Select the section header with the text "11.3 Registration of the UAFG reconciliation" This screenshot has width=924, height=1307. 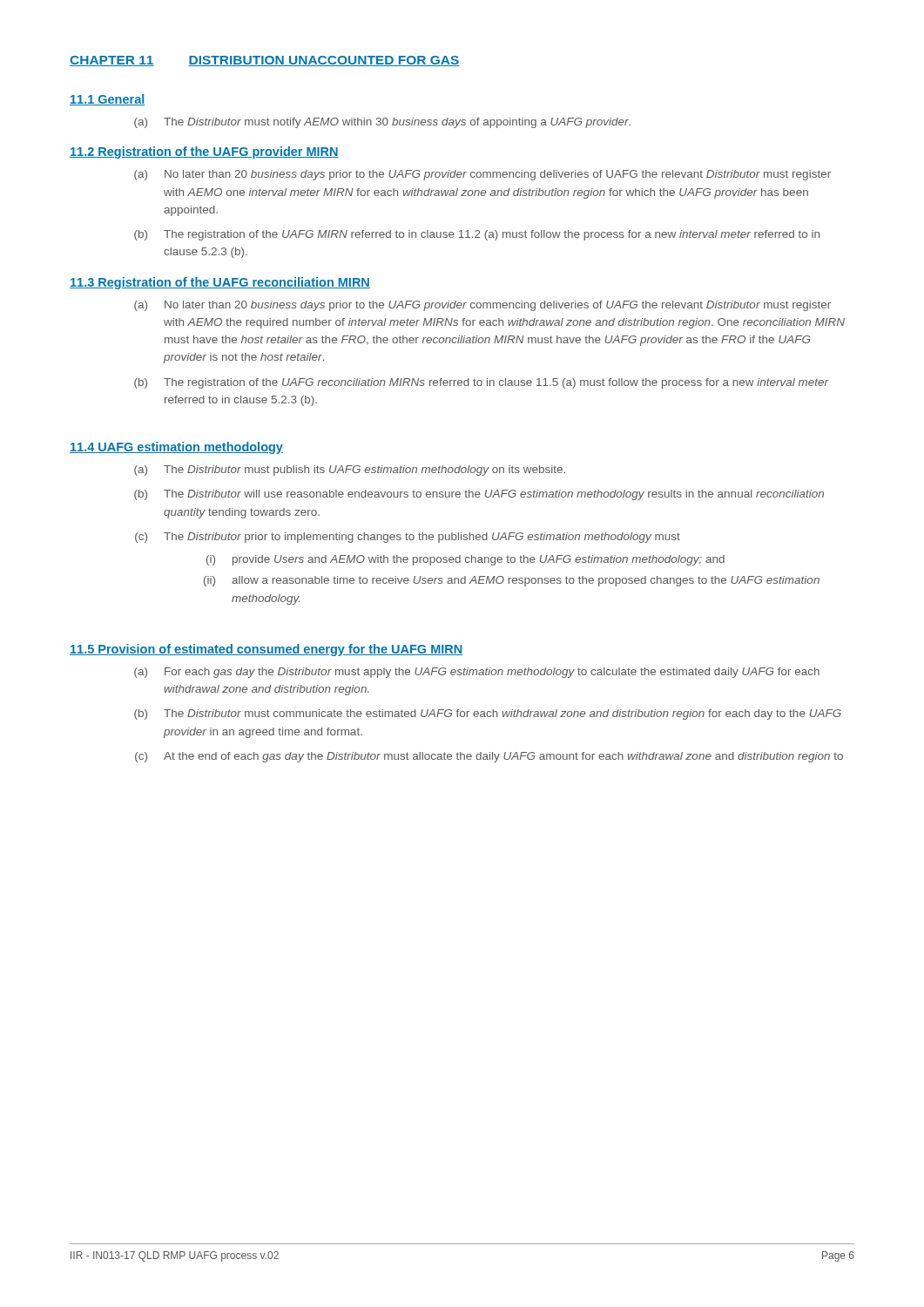pyautogui.click(x=220, y=282)
